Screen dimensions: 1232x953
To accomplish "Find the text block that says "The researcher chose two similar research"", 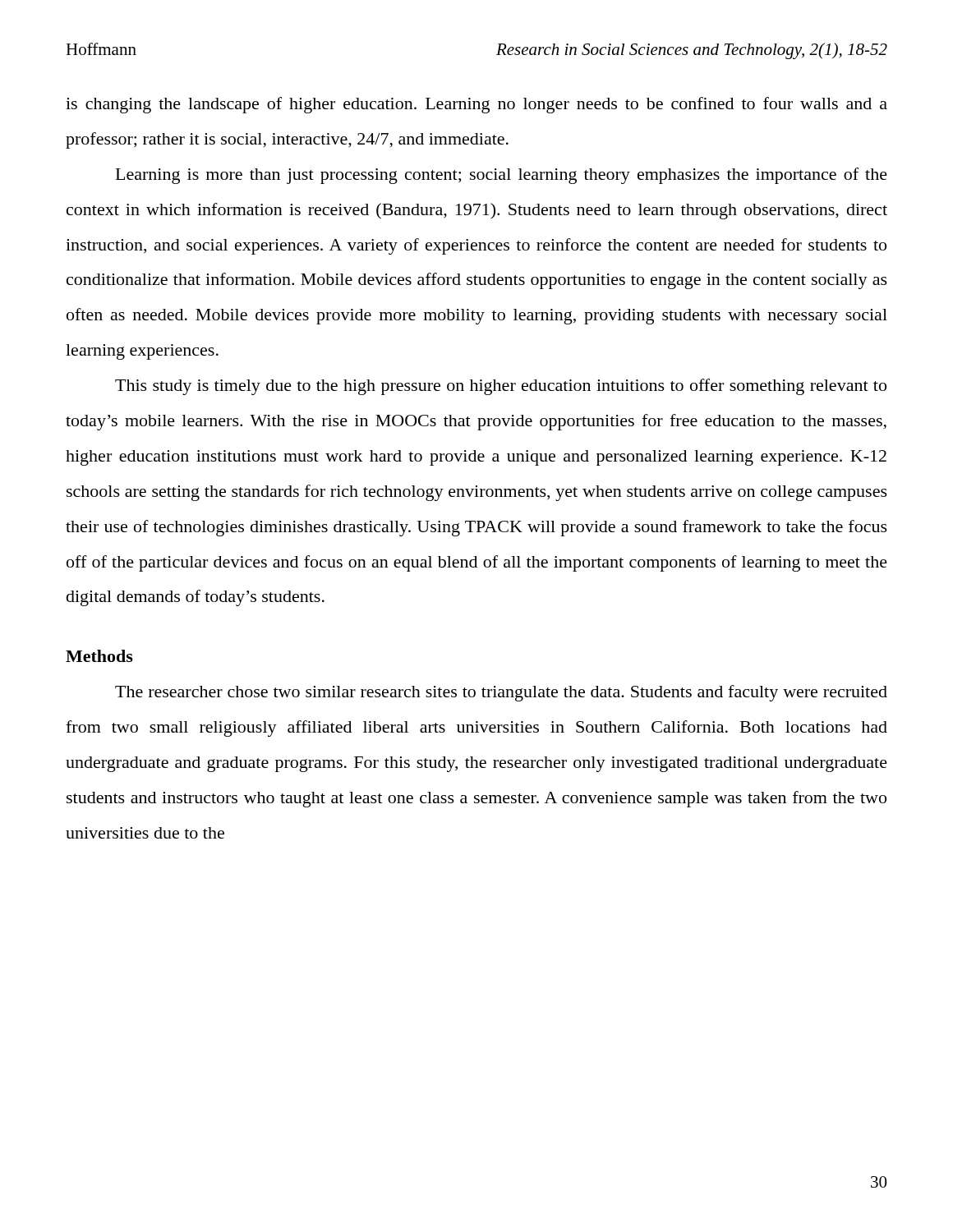I will (x=476, y=763).
